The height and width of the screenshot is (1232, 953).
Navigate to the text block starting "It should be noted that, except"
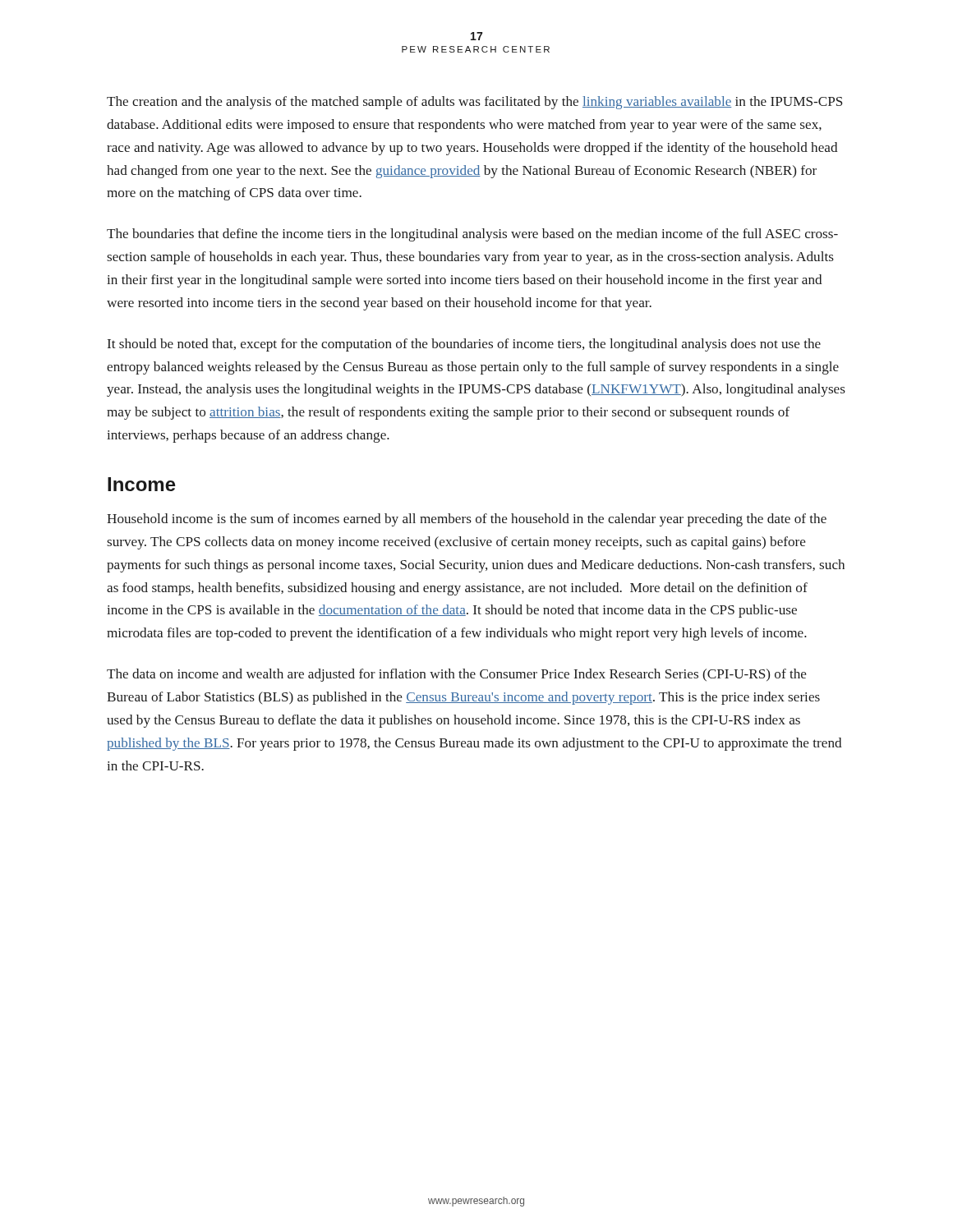[476, 389]
